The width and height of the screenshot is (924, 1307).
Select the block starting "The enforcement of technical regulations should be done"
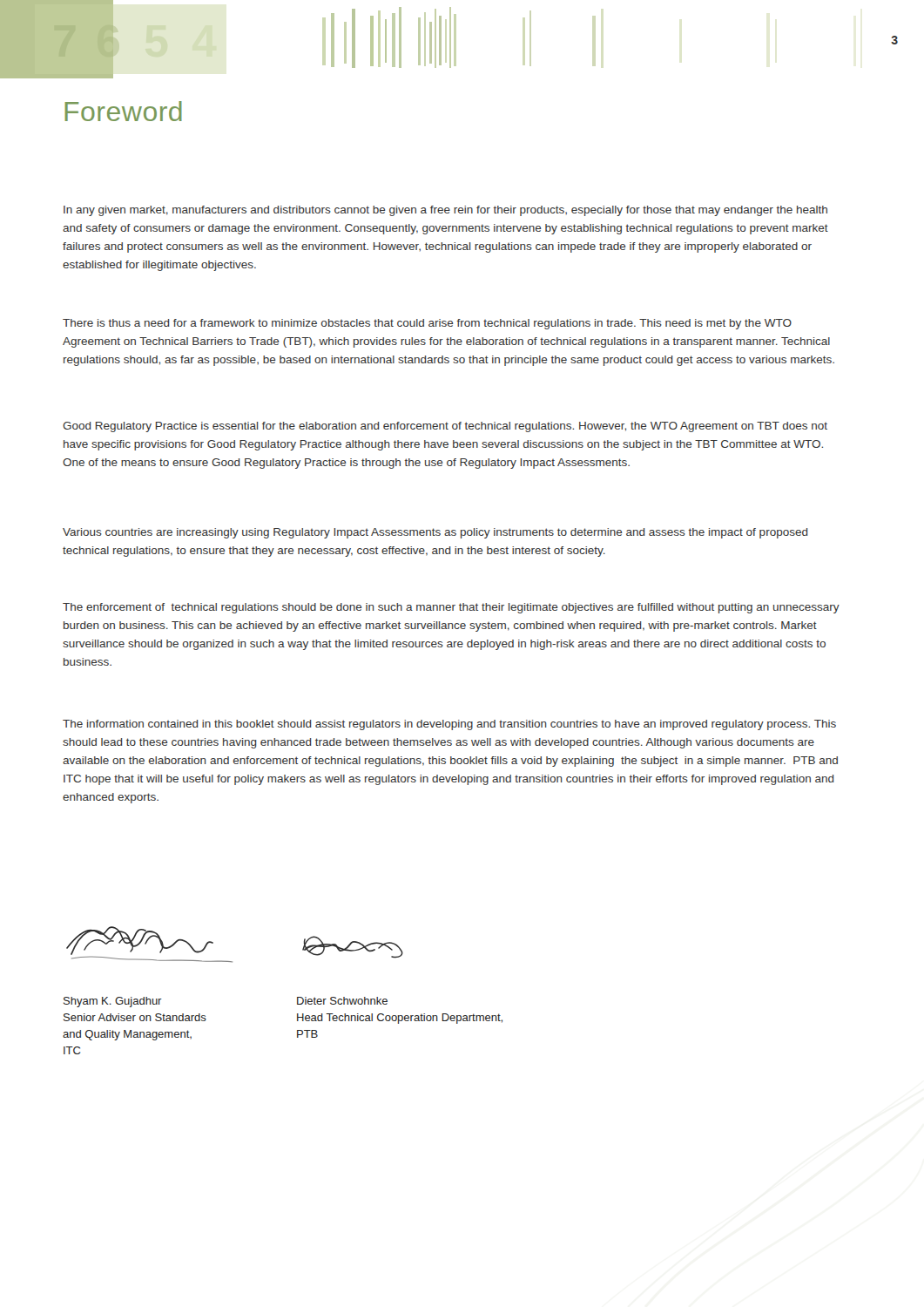pos(451,634)
